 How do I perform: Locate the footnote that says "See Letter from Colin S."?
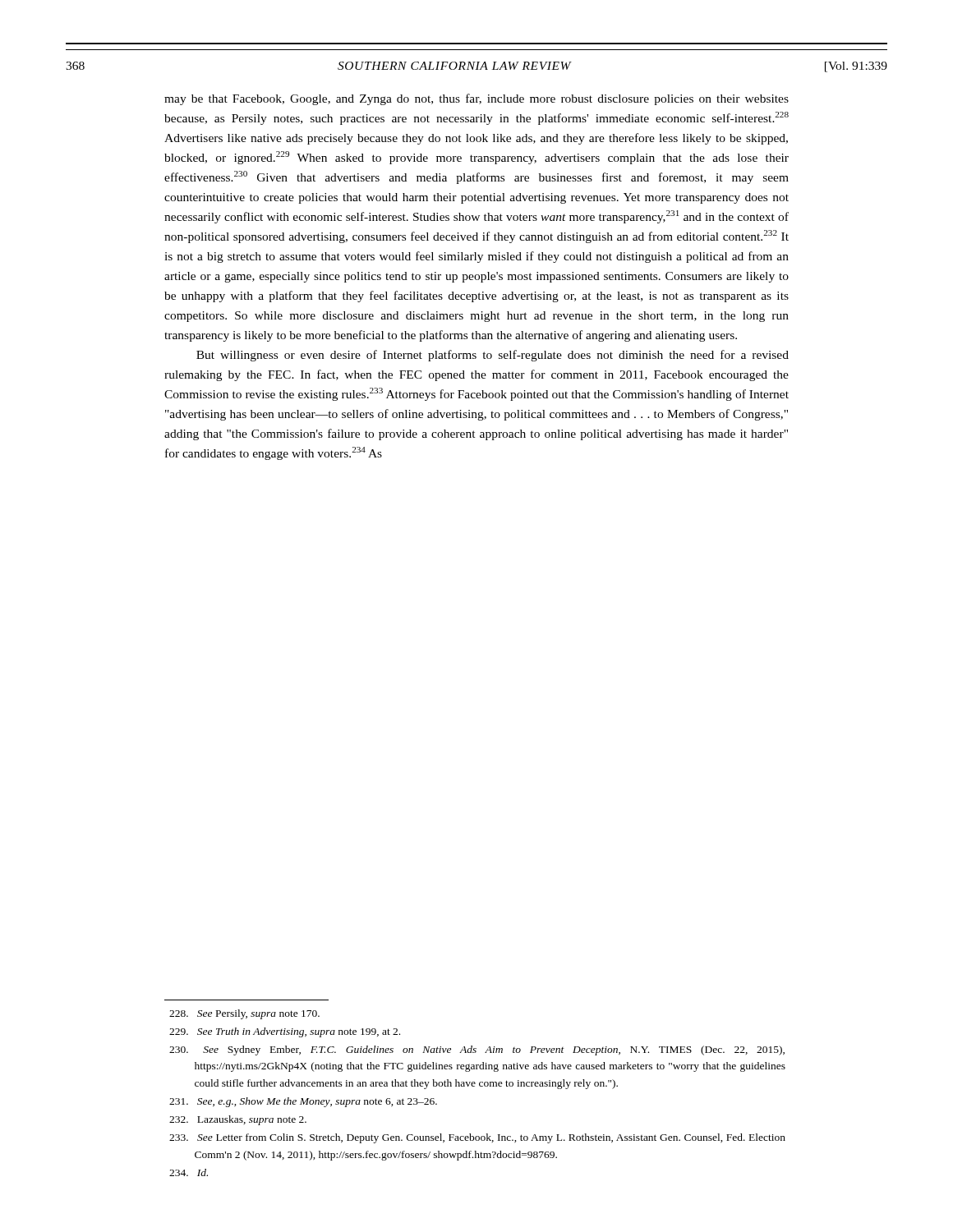click(475, 1146)
